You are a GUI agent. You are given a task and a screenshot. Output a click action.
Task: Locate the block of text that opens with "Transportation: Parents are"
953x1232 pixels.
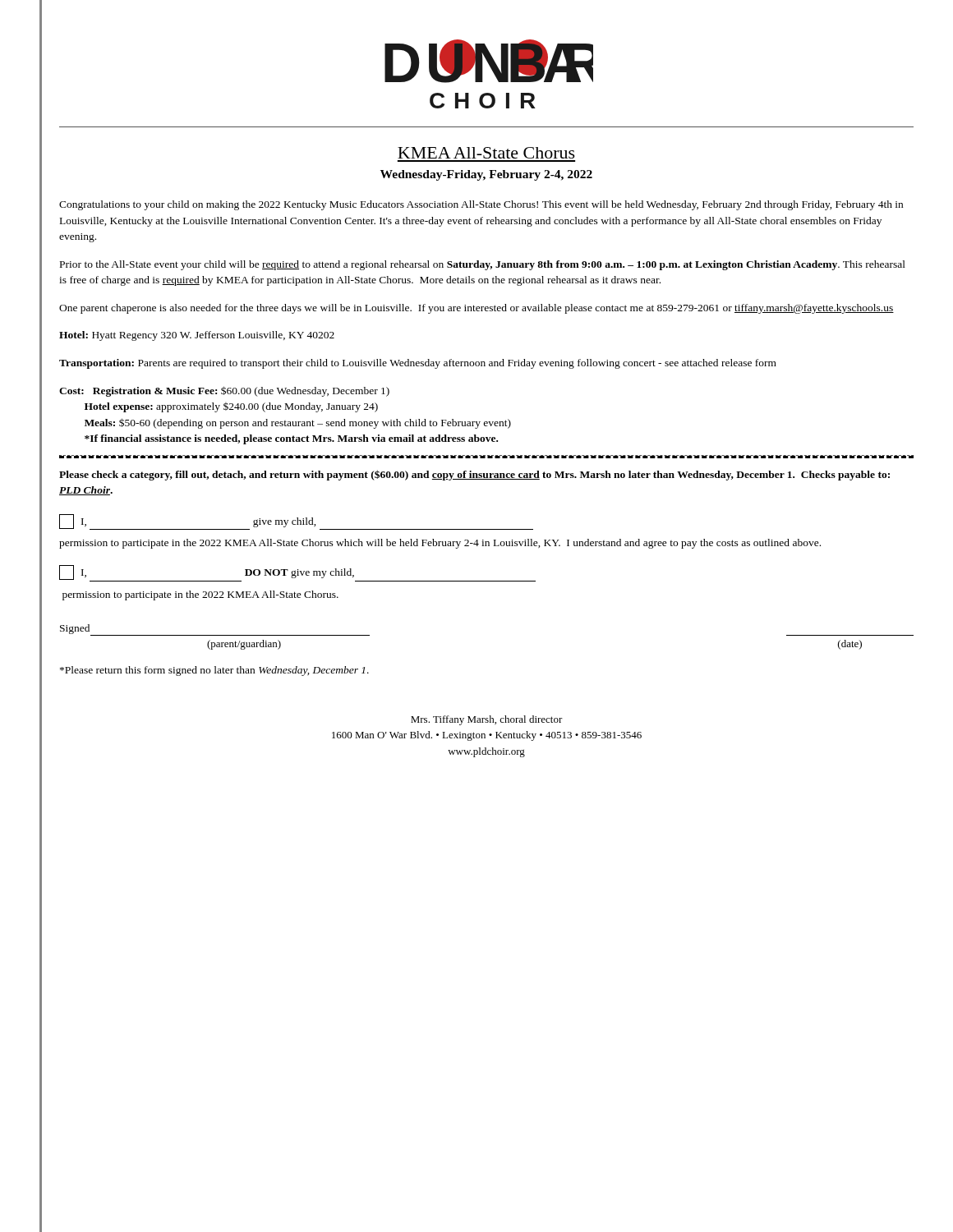click(x=418, y=363)
